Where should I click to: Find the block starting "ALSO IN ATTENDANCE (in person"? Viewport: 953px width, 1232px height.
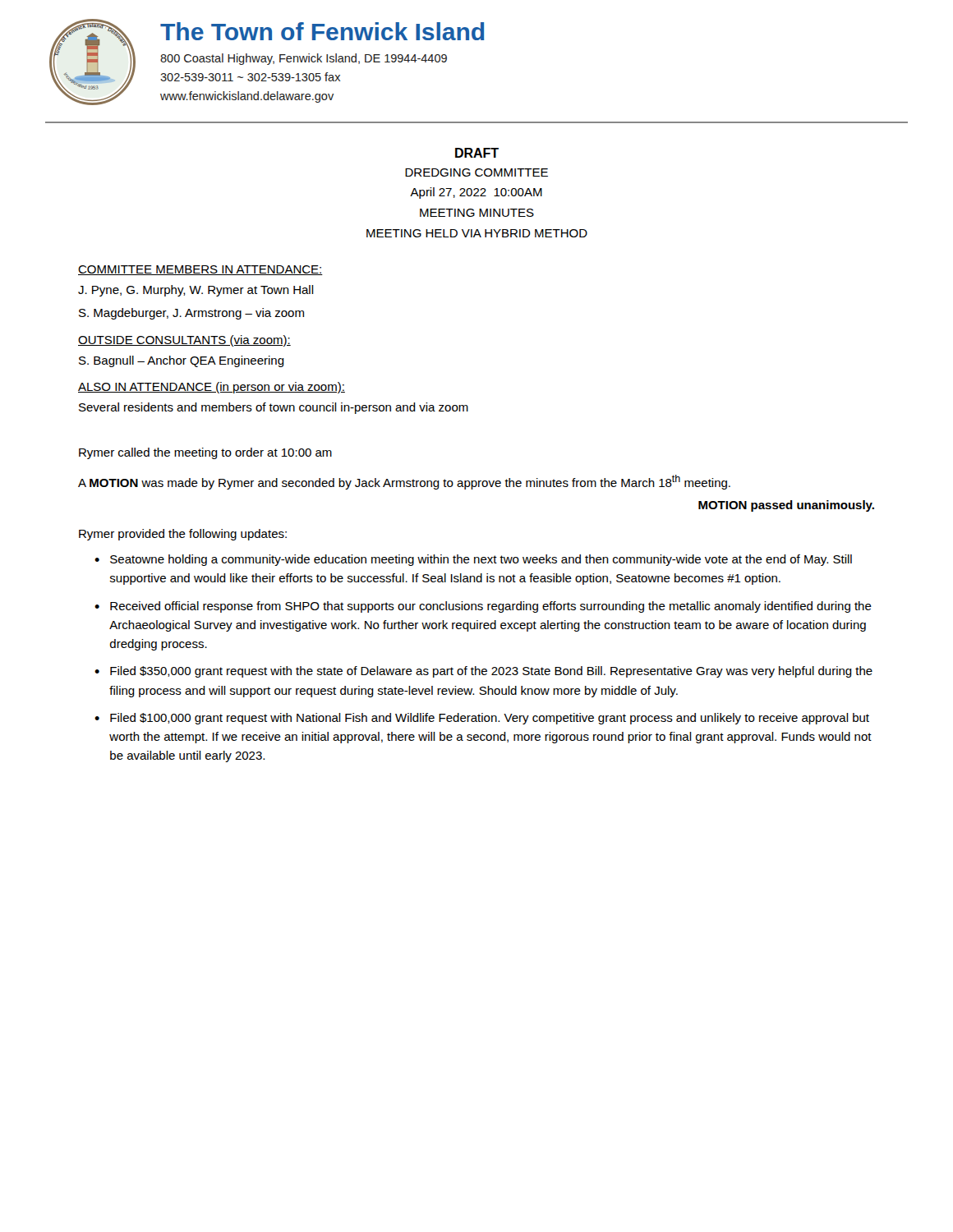211,386
